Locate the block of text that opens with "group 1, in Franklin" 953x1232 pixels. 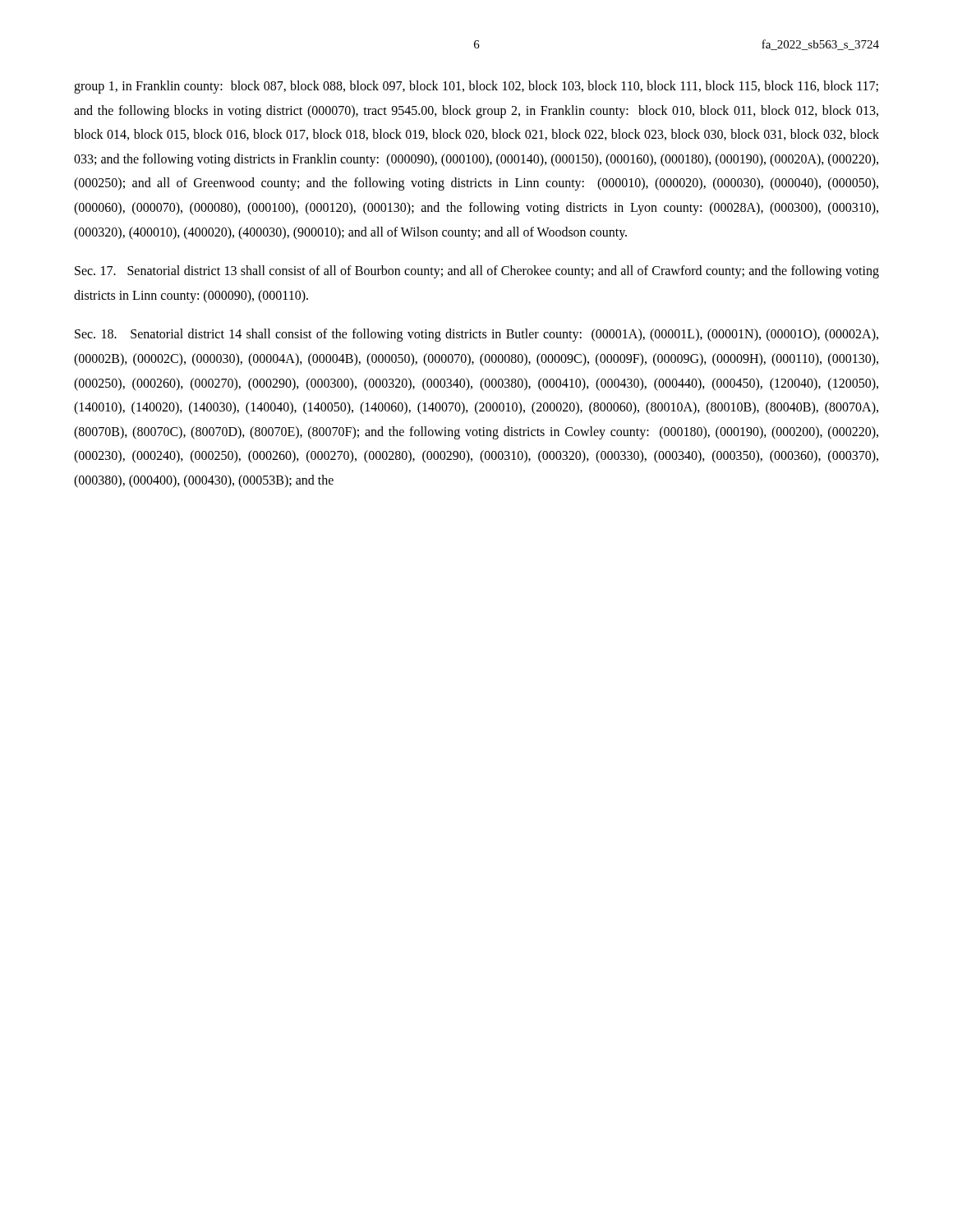pos(476,159)
